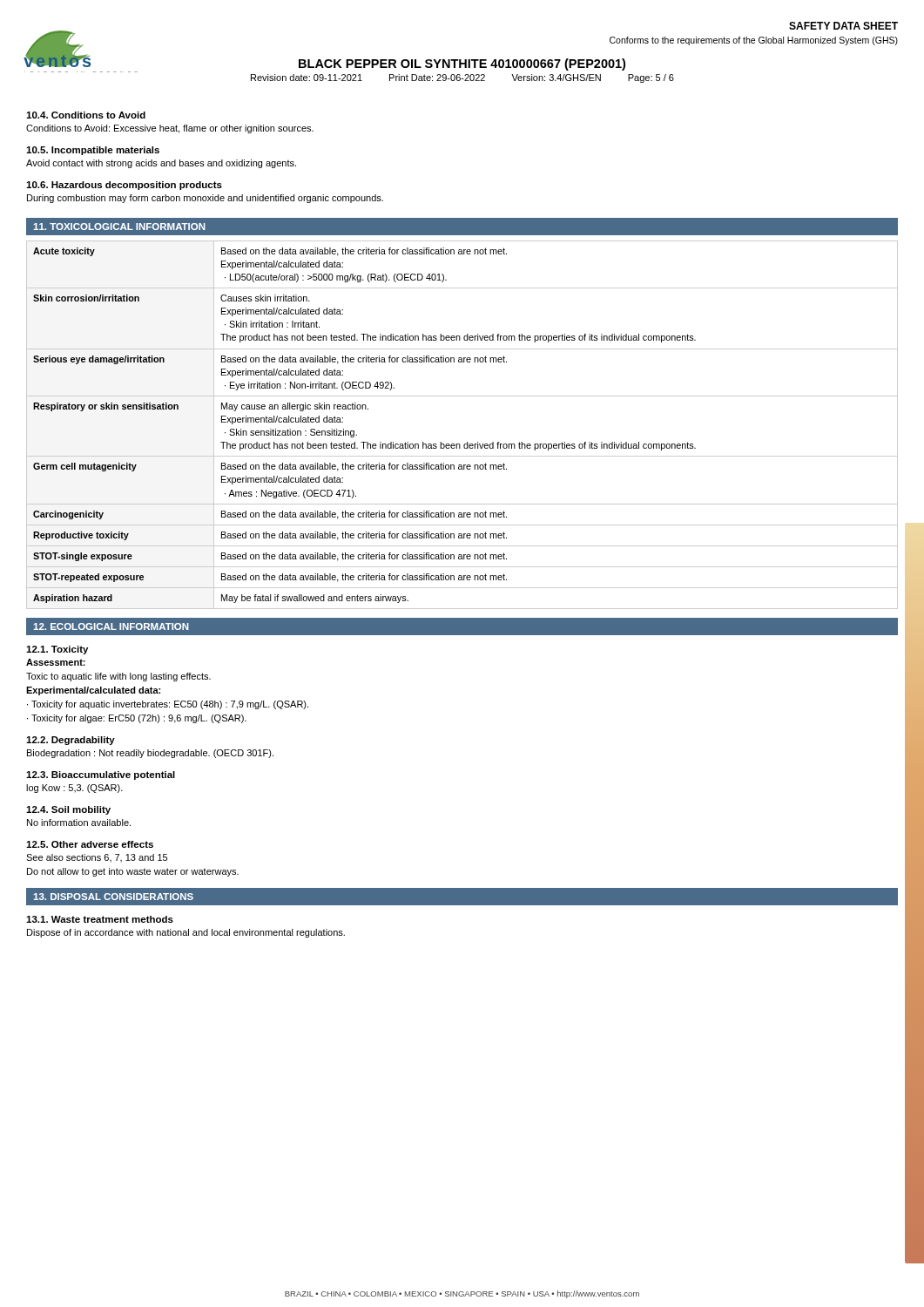Click on the passage starting "10.5. Incompatible materials"

click(x=93, y=150)
